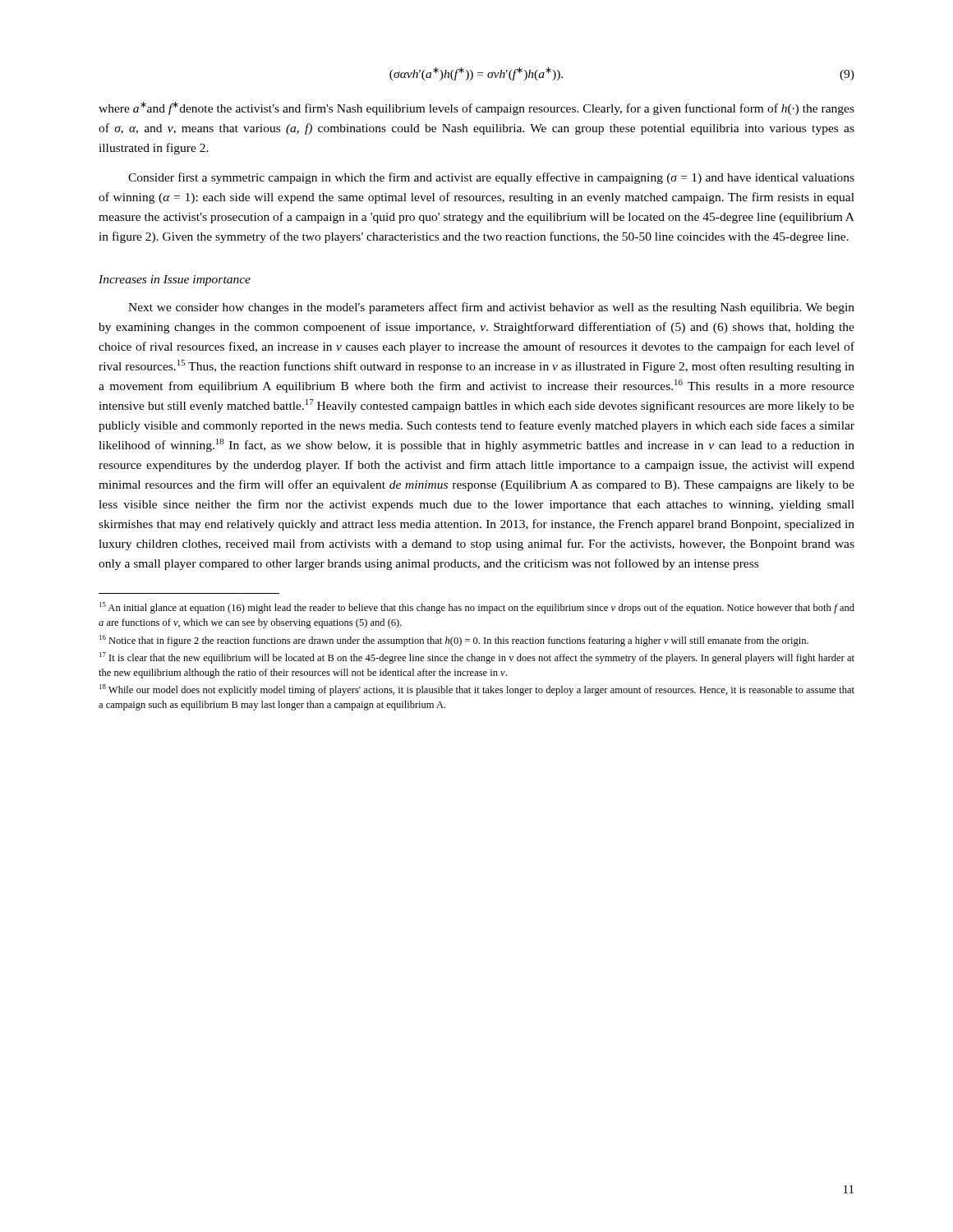Find the element starting "18 While our model"

(476, 697)
